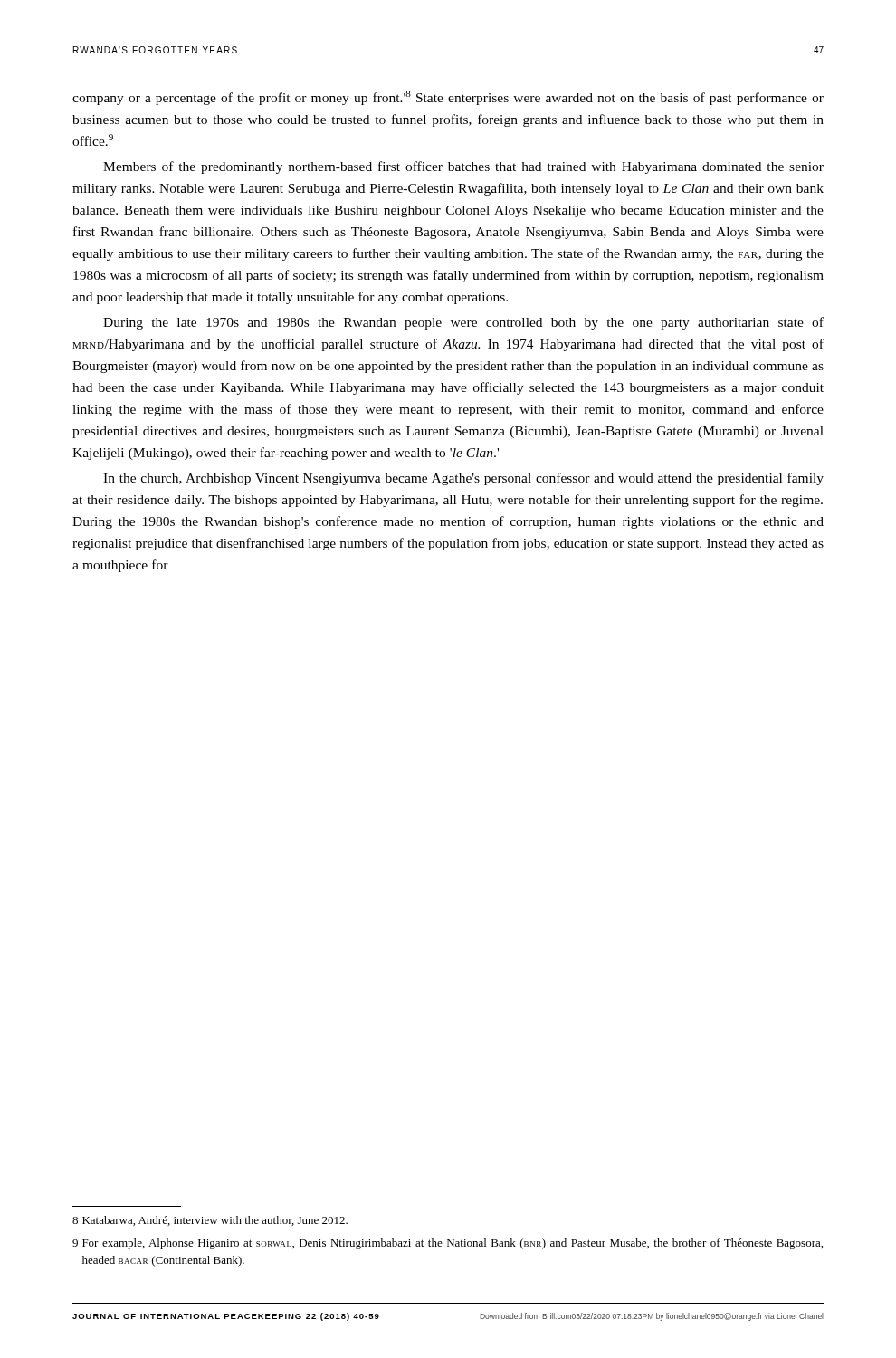The height and width of the screenshot is (1358, 896).
Task: Locate the text block starting "During the late"
Action: 448,387
